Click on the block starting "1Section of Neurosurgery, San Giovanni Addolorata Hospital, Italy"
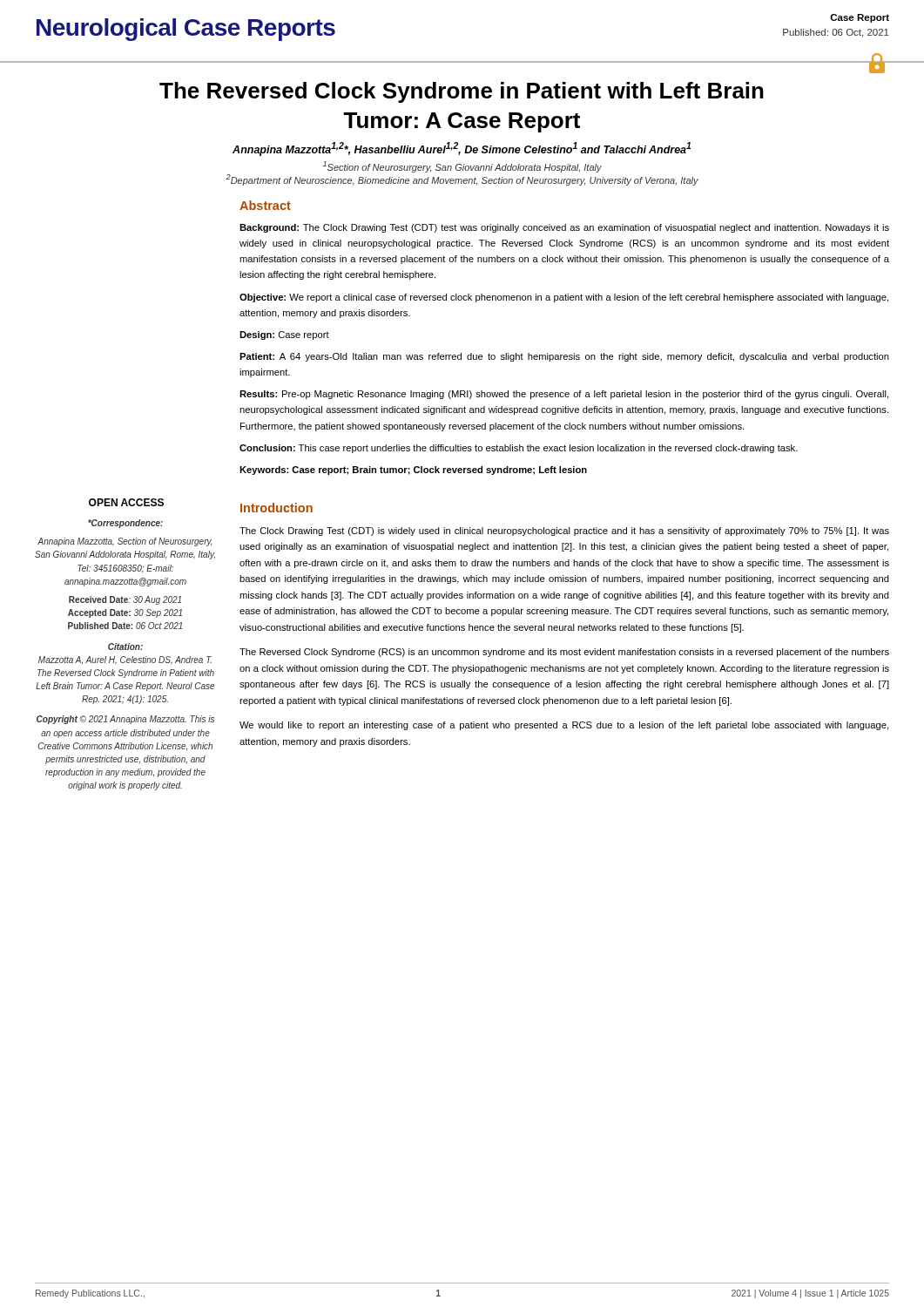Screen dimensions: 1307x924 462,166
